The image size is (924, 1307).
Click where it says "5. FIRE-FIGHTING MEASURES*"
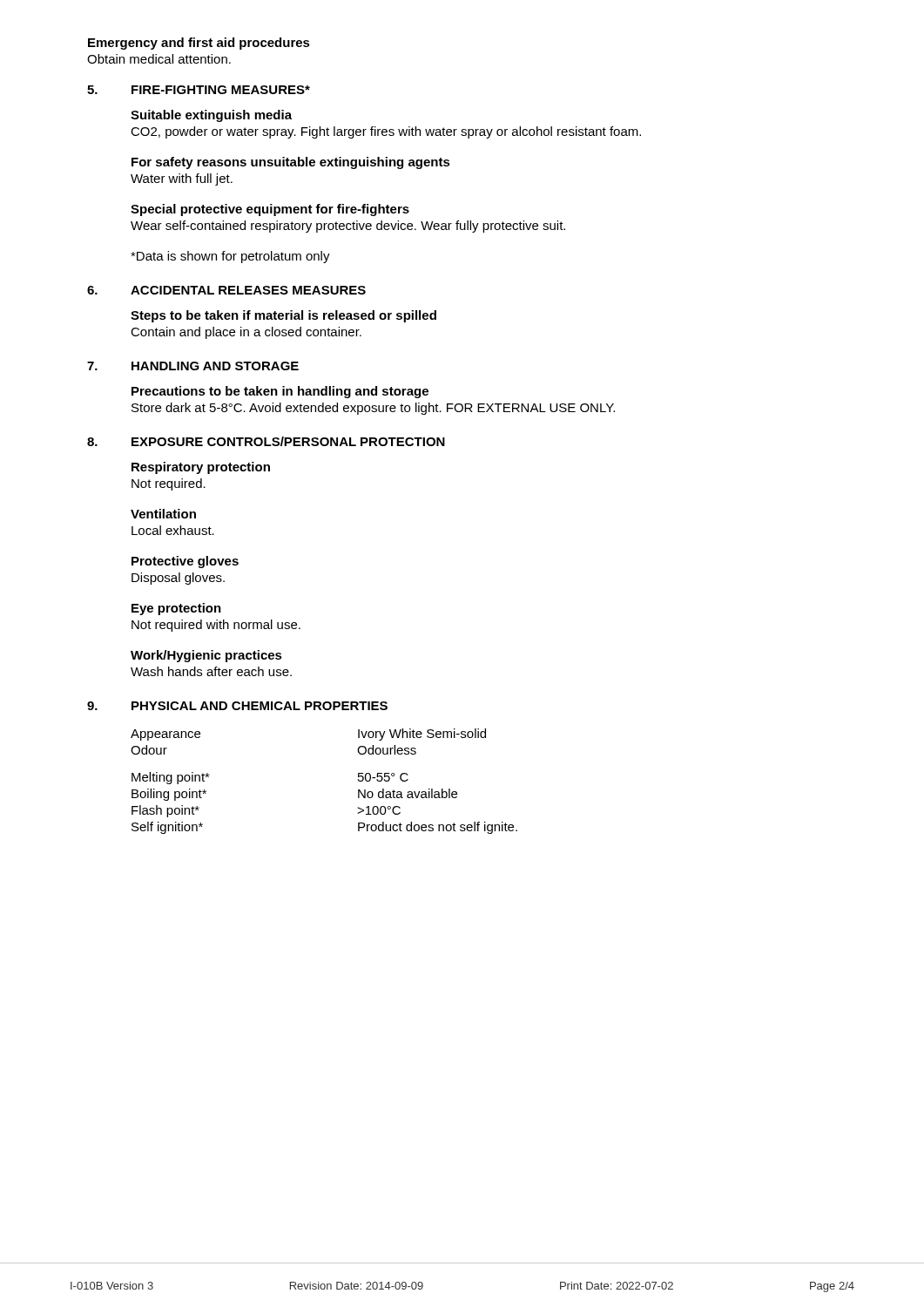click(199, 89)
